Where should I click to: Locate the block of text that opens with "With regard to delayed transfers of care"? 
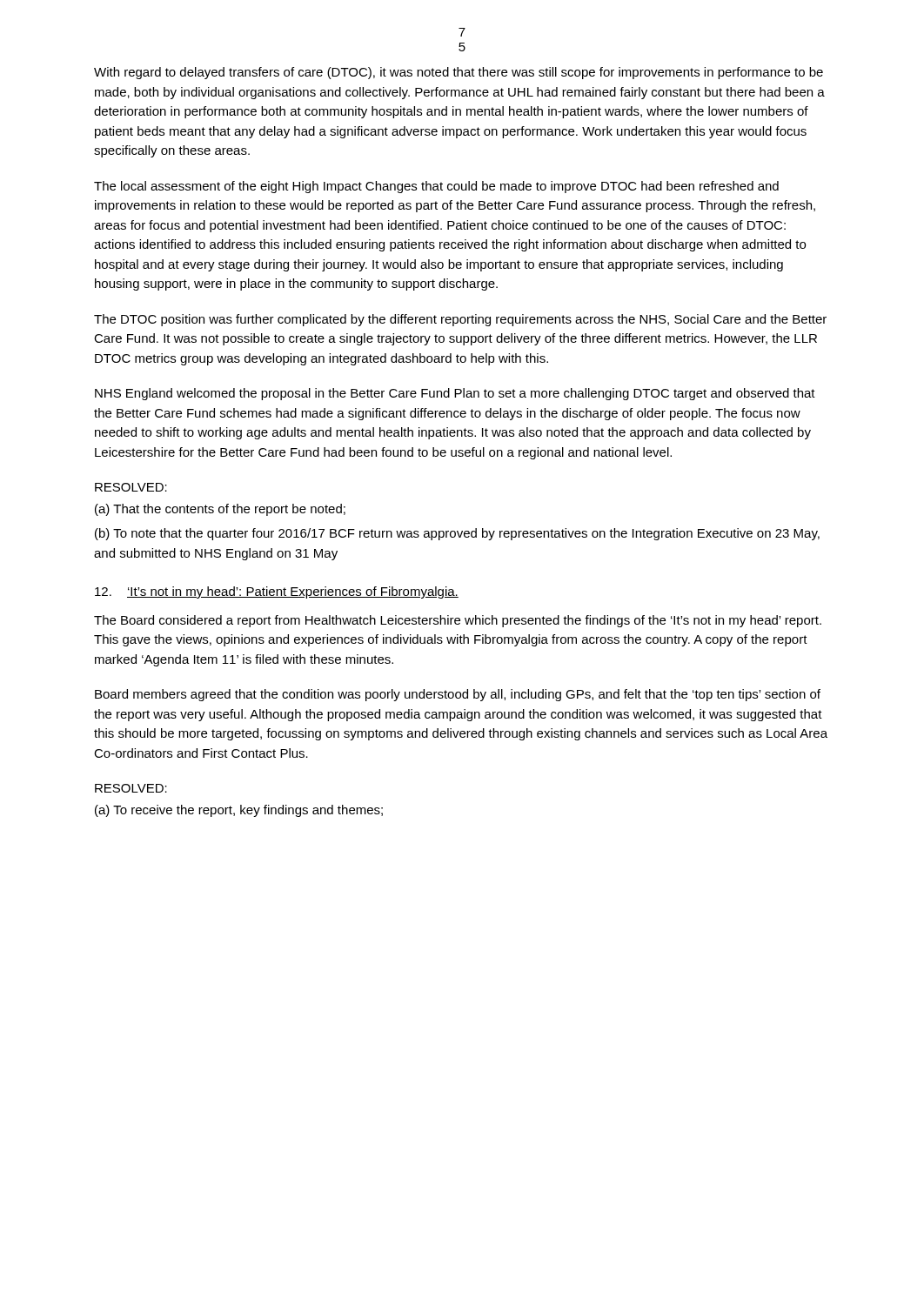click(459, 111)
